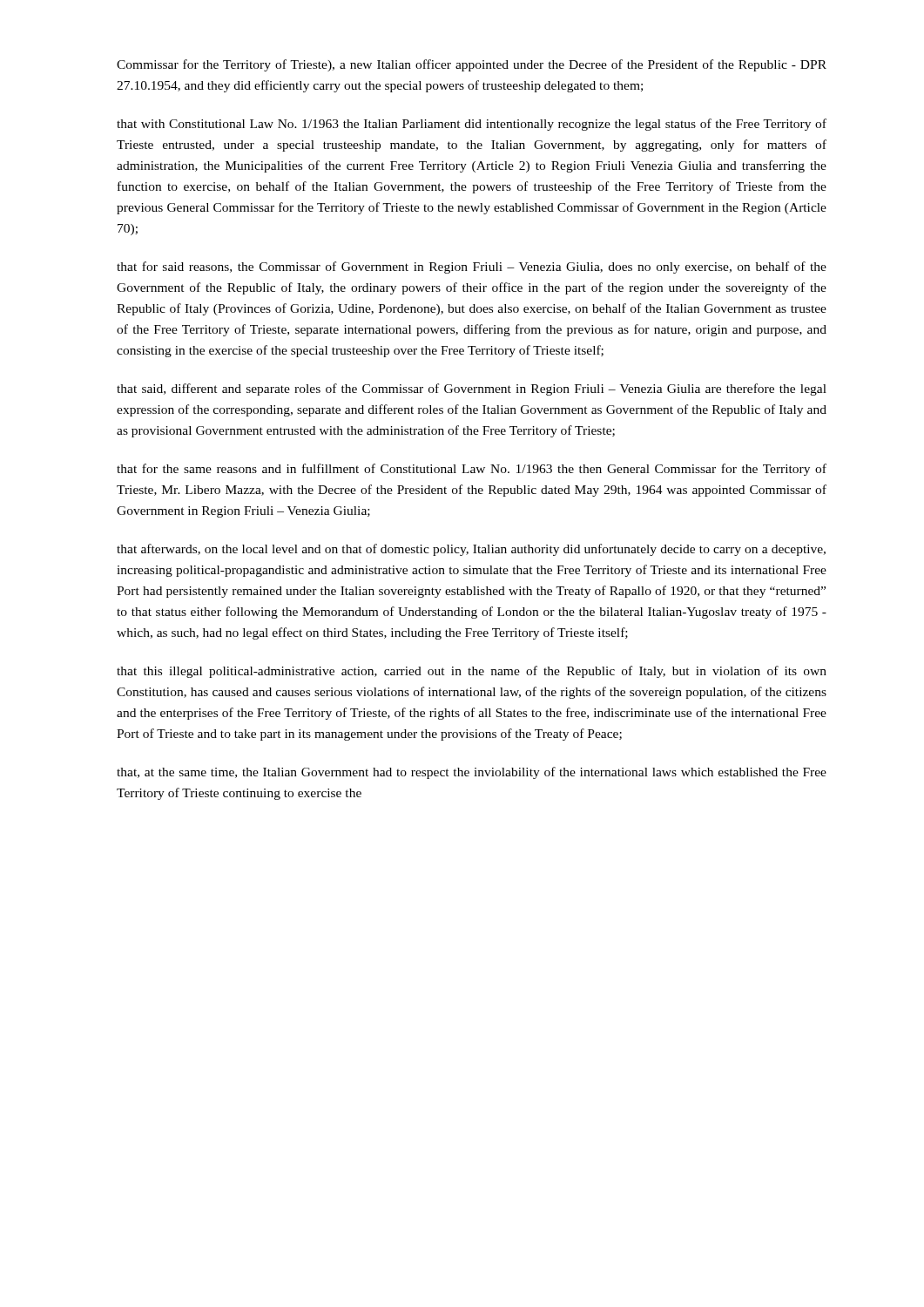Select the text block that says "that this illegal"
This screenshot has height=1307, width=924.
click(x=472, y=702)
